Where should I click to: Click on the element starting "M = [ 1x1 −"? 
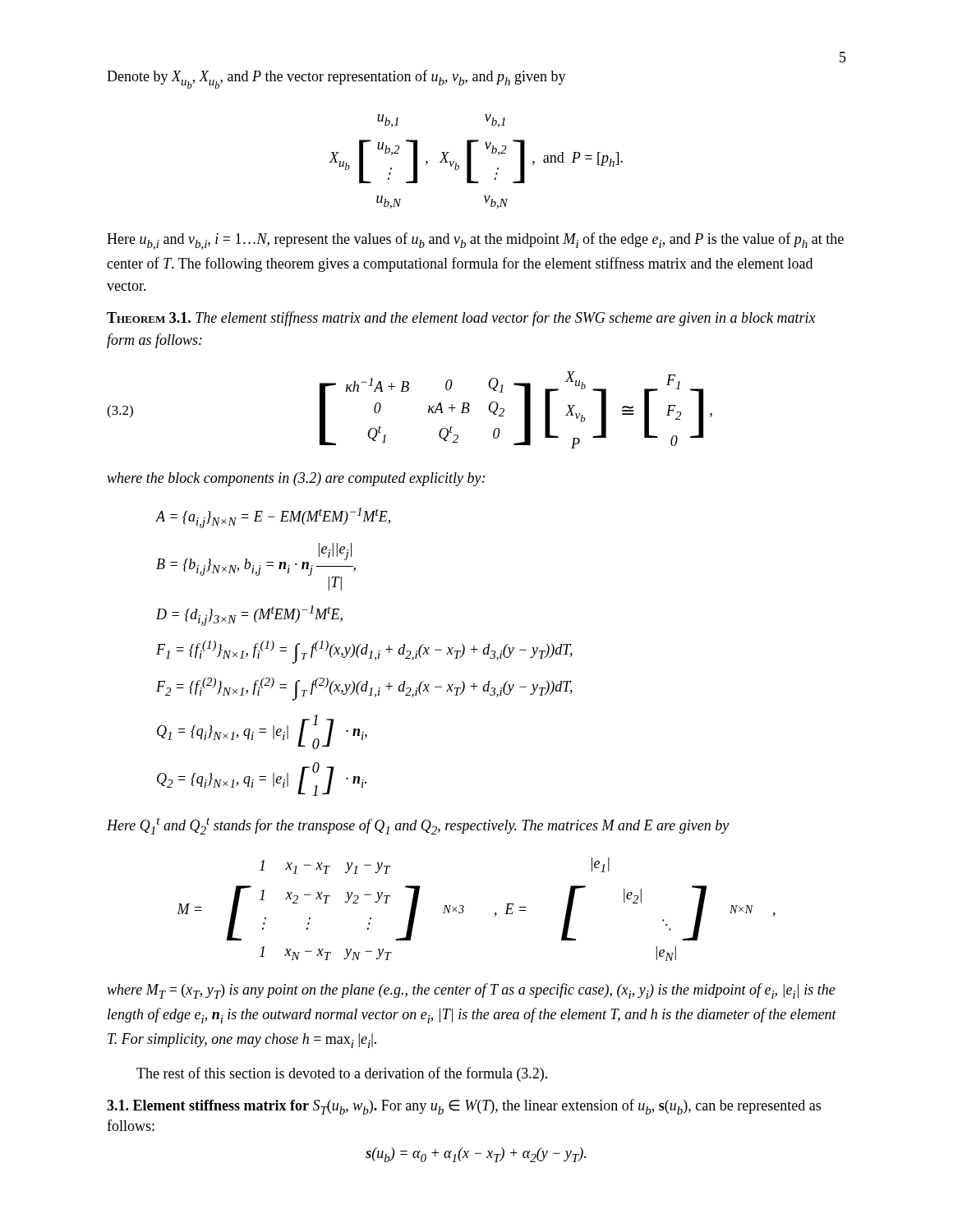pyautogui.click(x=349, y=865)
